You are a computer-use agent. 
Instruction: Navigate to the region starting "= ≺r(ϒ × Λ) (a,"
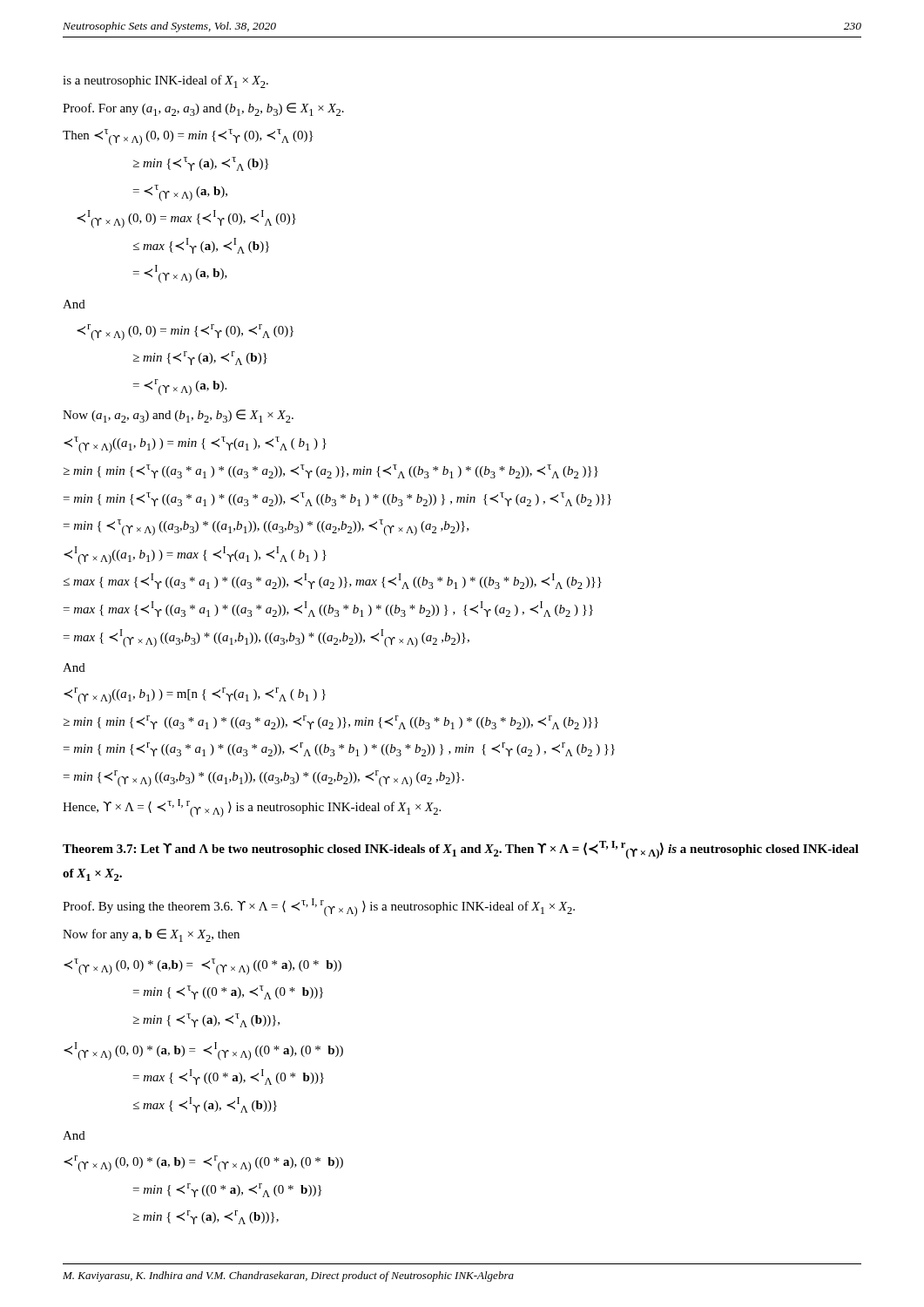tap(180, 385)
